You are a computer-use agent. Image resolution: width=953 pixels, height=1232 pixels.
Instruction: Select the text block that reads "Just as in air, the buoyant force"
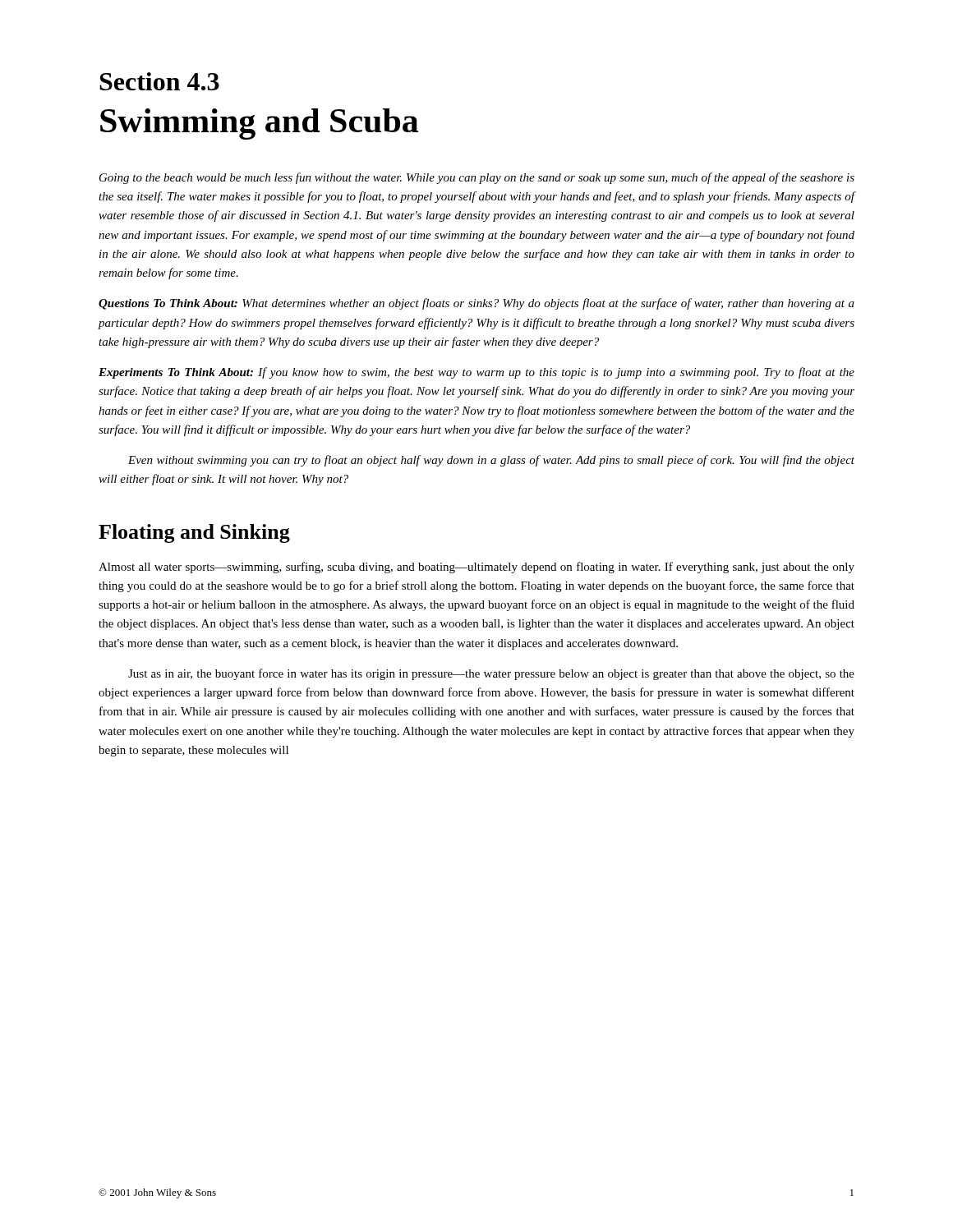coord(476,712)
